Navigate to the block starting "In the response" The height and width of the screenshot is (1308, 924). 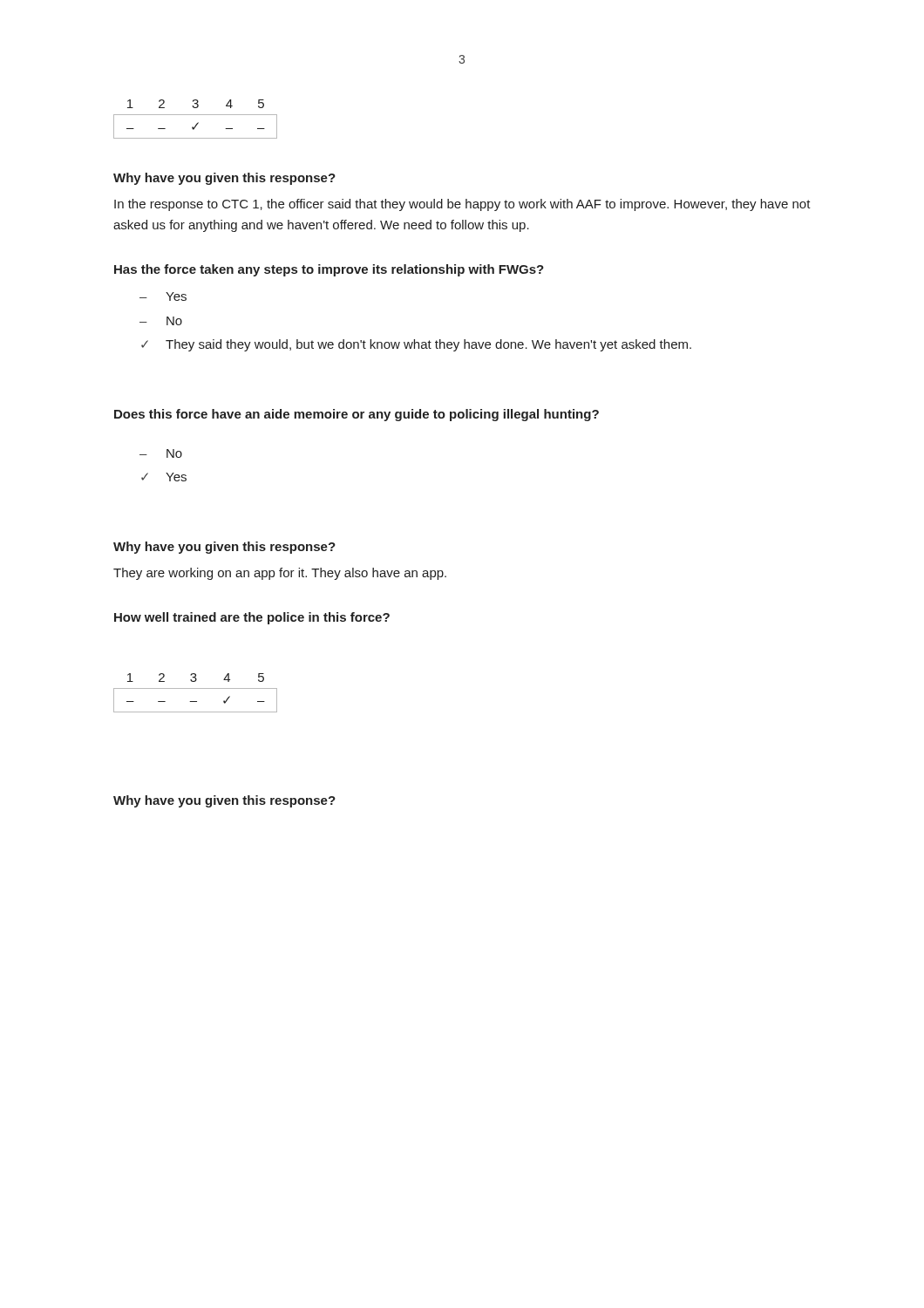click(x=462, y=214)
